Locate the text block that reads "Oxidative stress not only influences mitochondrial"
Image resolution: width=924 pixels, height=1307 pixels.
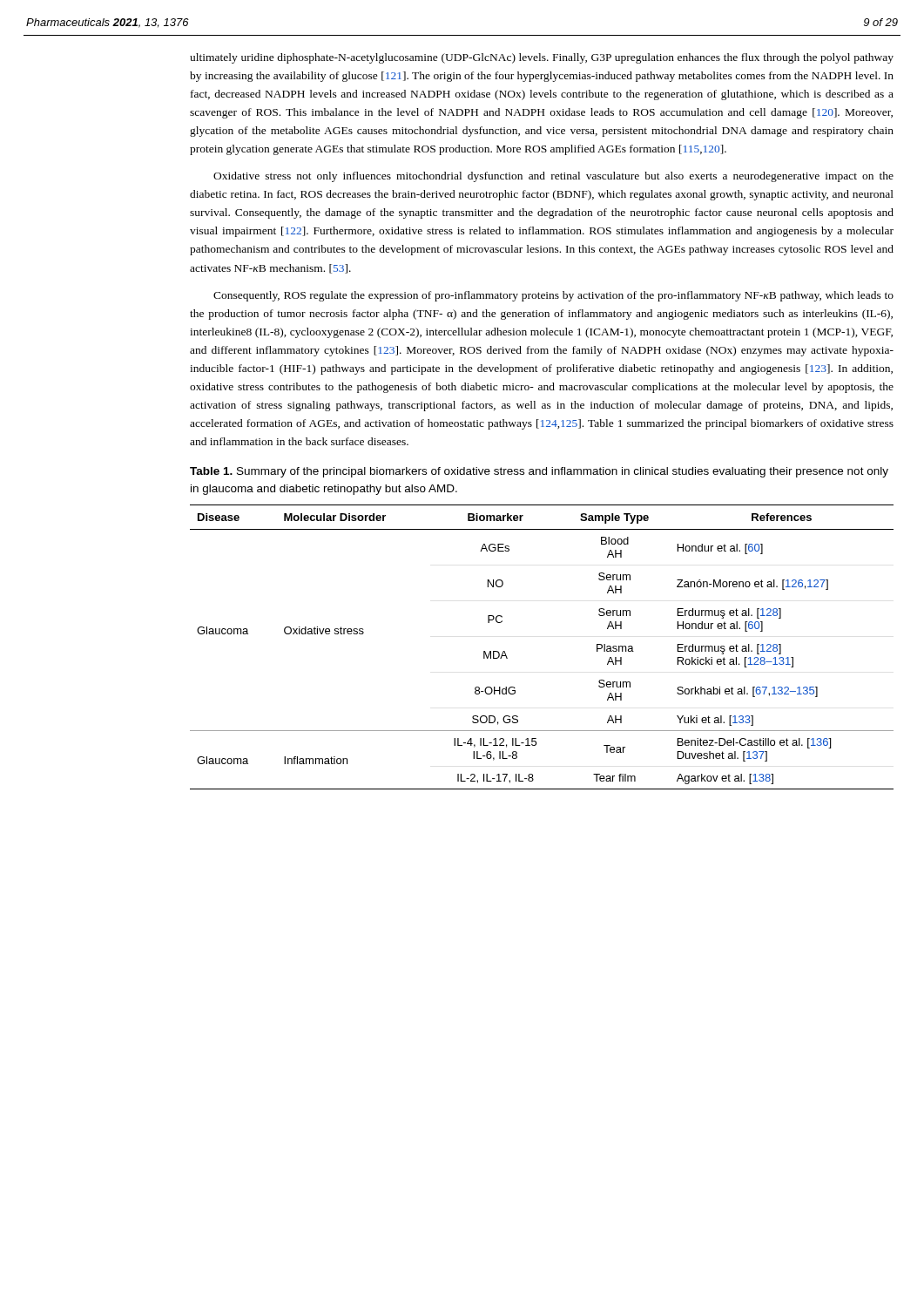click(542, 222)
